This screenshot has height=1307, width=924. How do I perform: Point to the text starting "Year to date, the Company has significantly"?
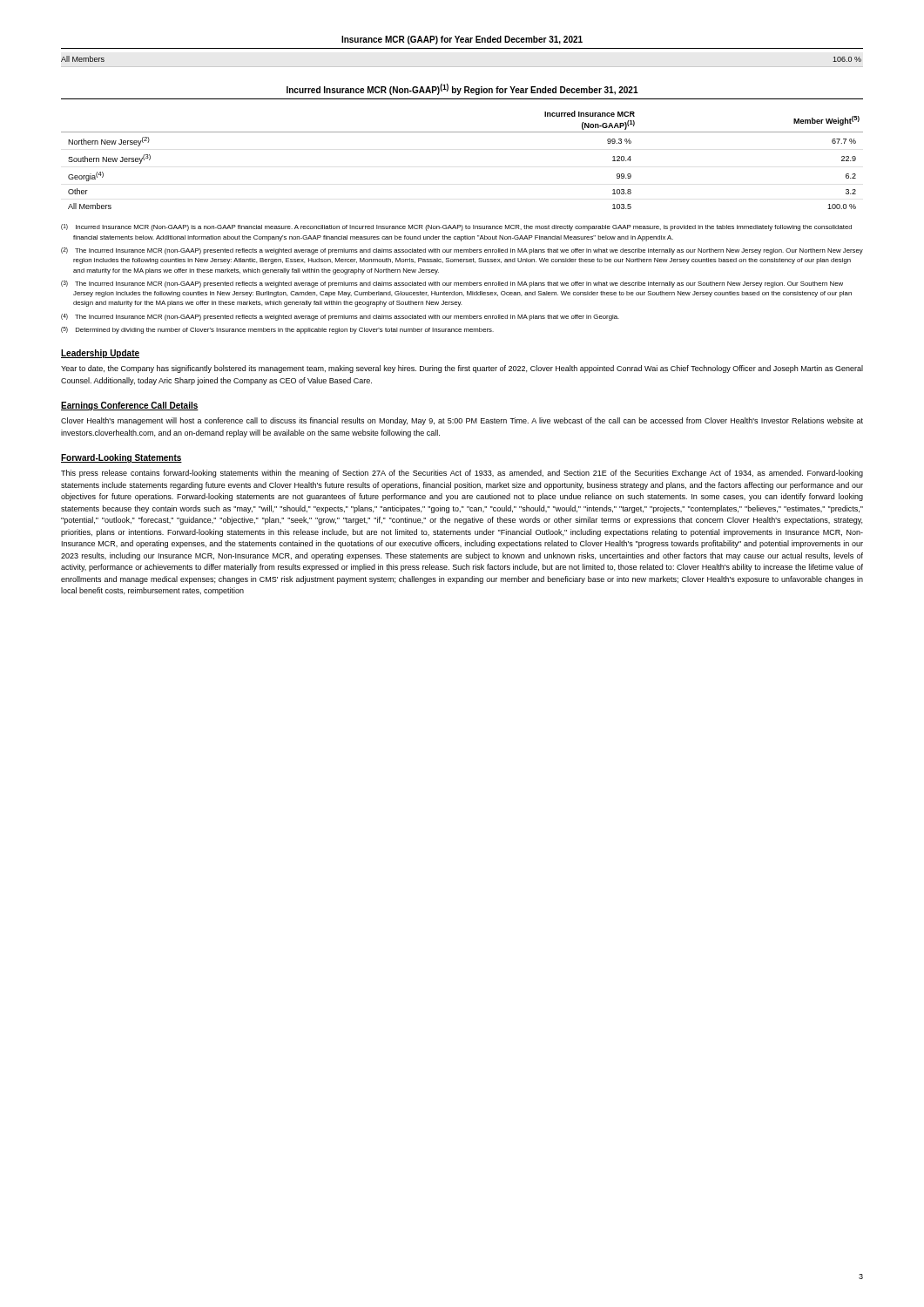[x=462, y=375]
